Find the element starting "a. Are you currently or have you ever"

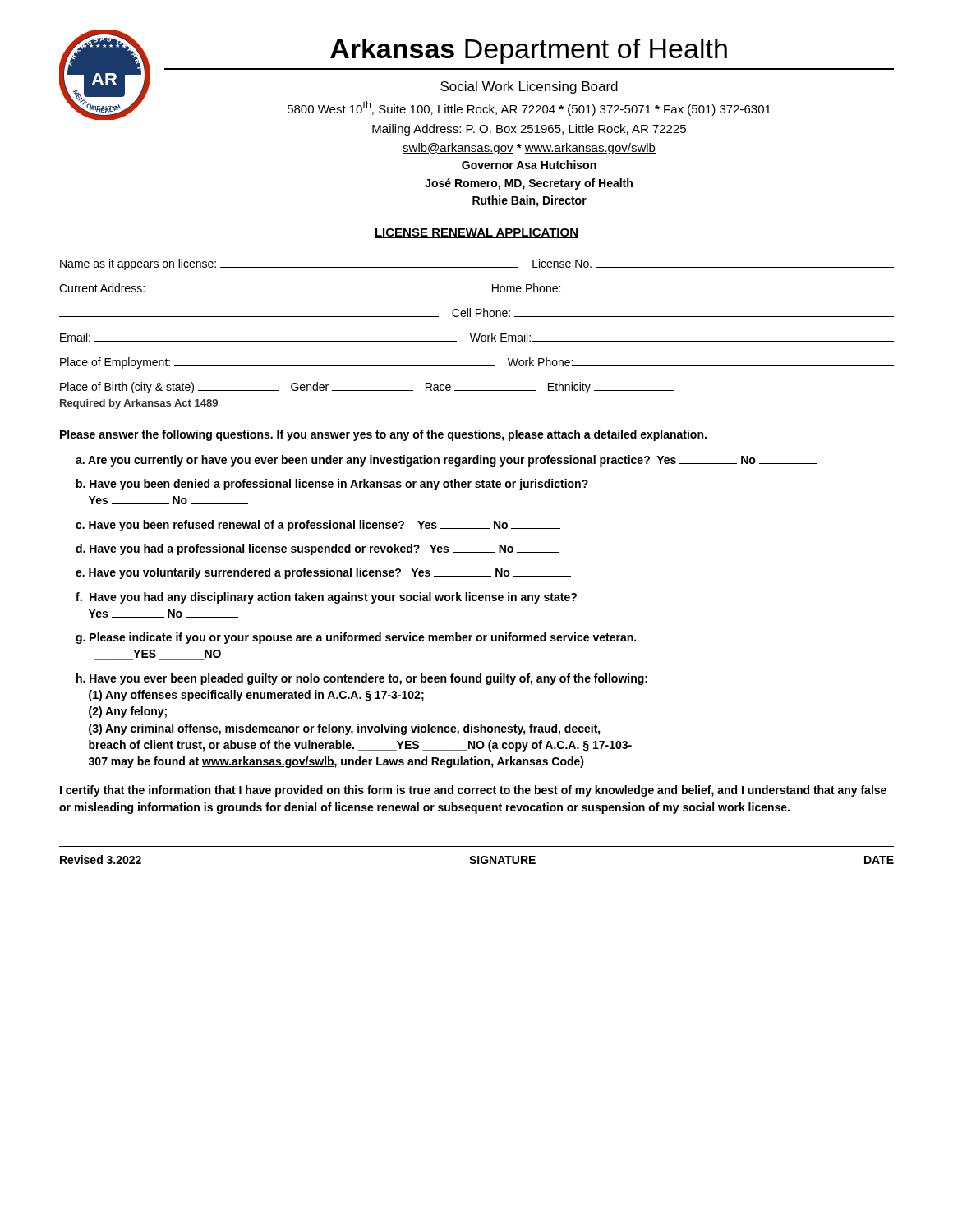coord(446,459)
